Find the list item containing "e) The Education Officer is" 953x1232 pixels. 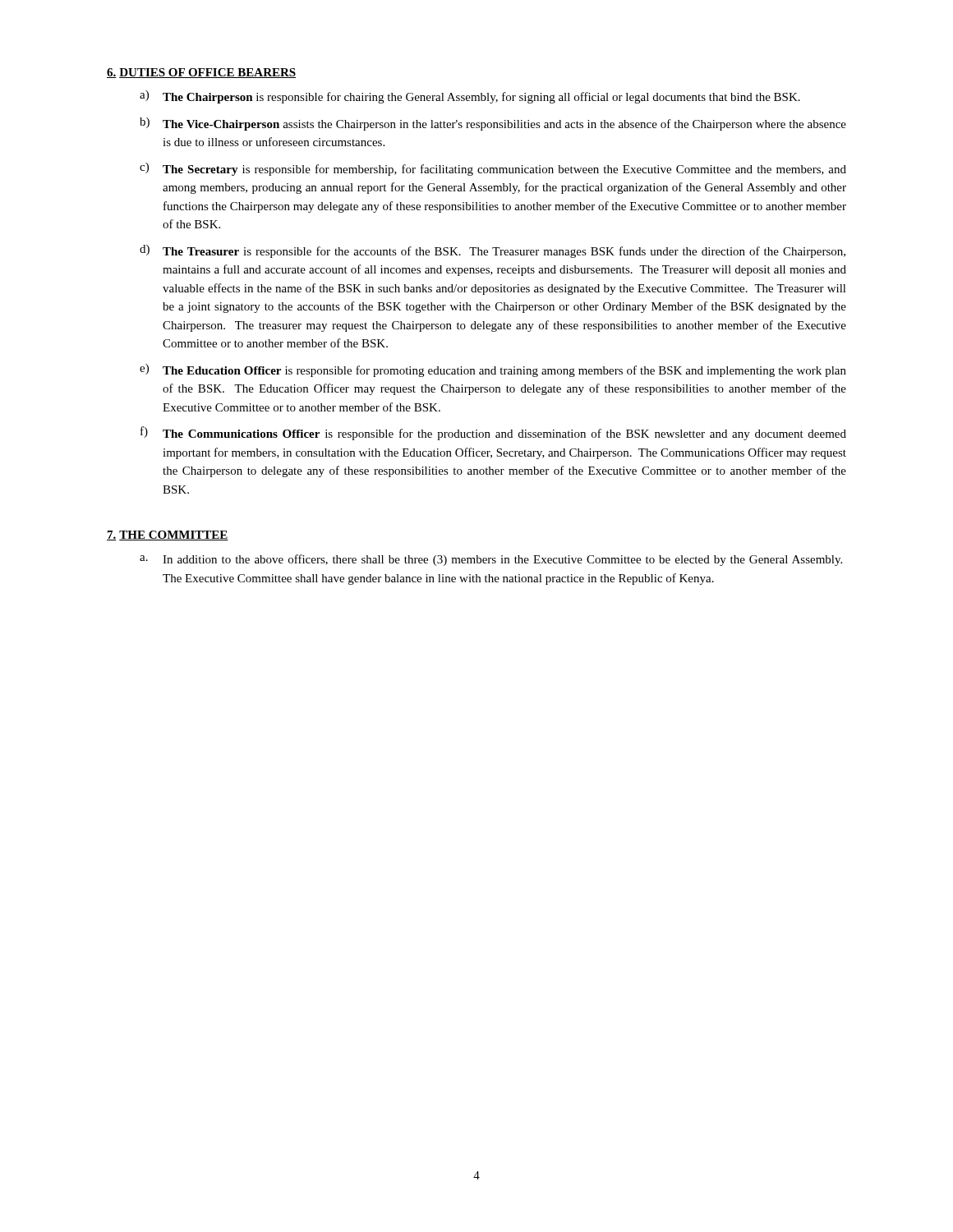[493, 389]
